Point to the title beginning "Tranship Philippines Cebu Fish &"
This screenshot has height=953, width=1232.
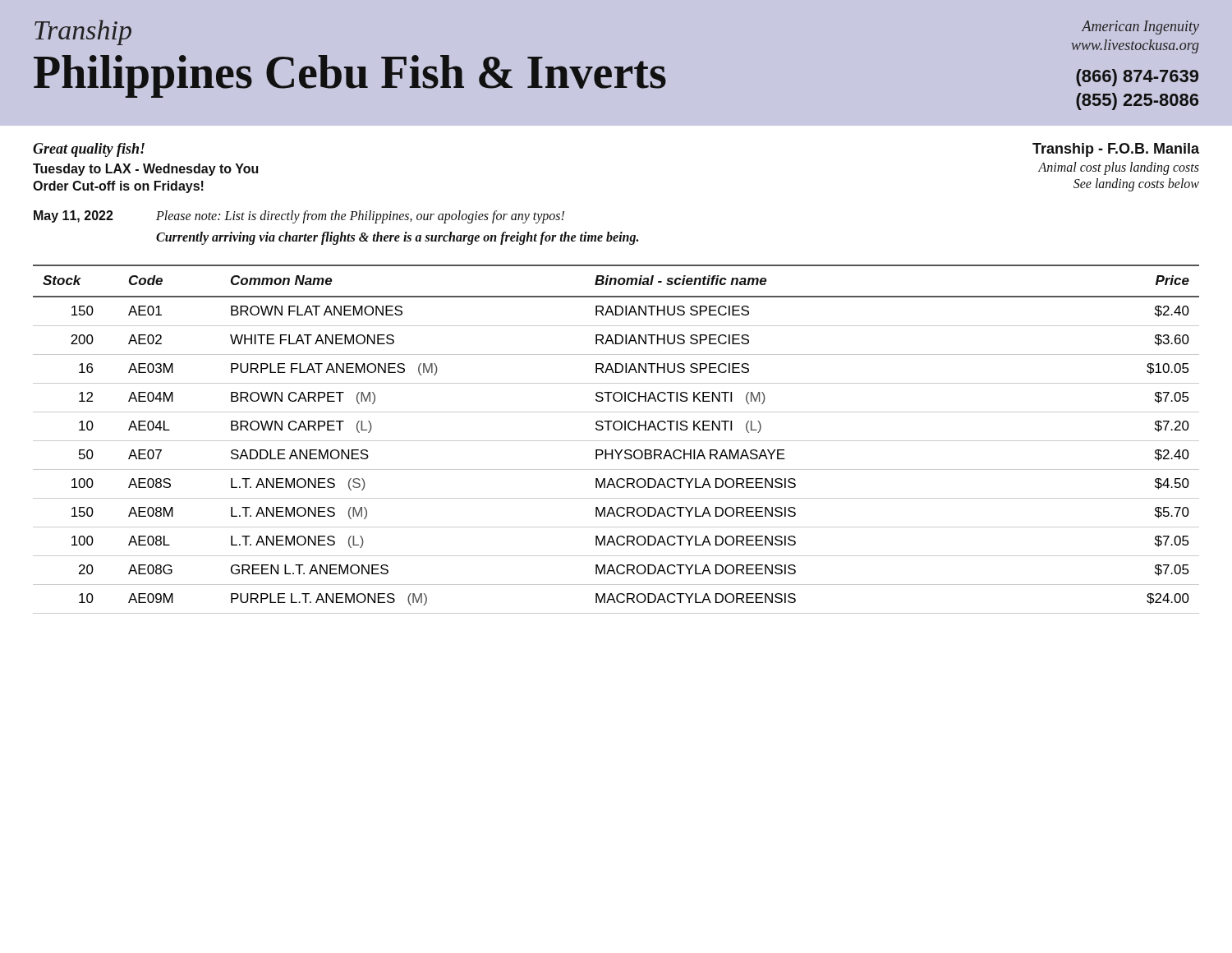tap(350, 57)
